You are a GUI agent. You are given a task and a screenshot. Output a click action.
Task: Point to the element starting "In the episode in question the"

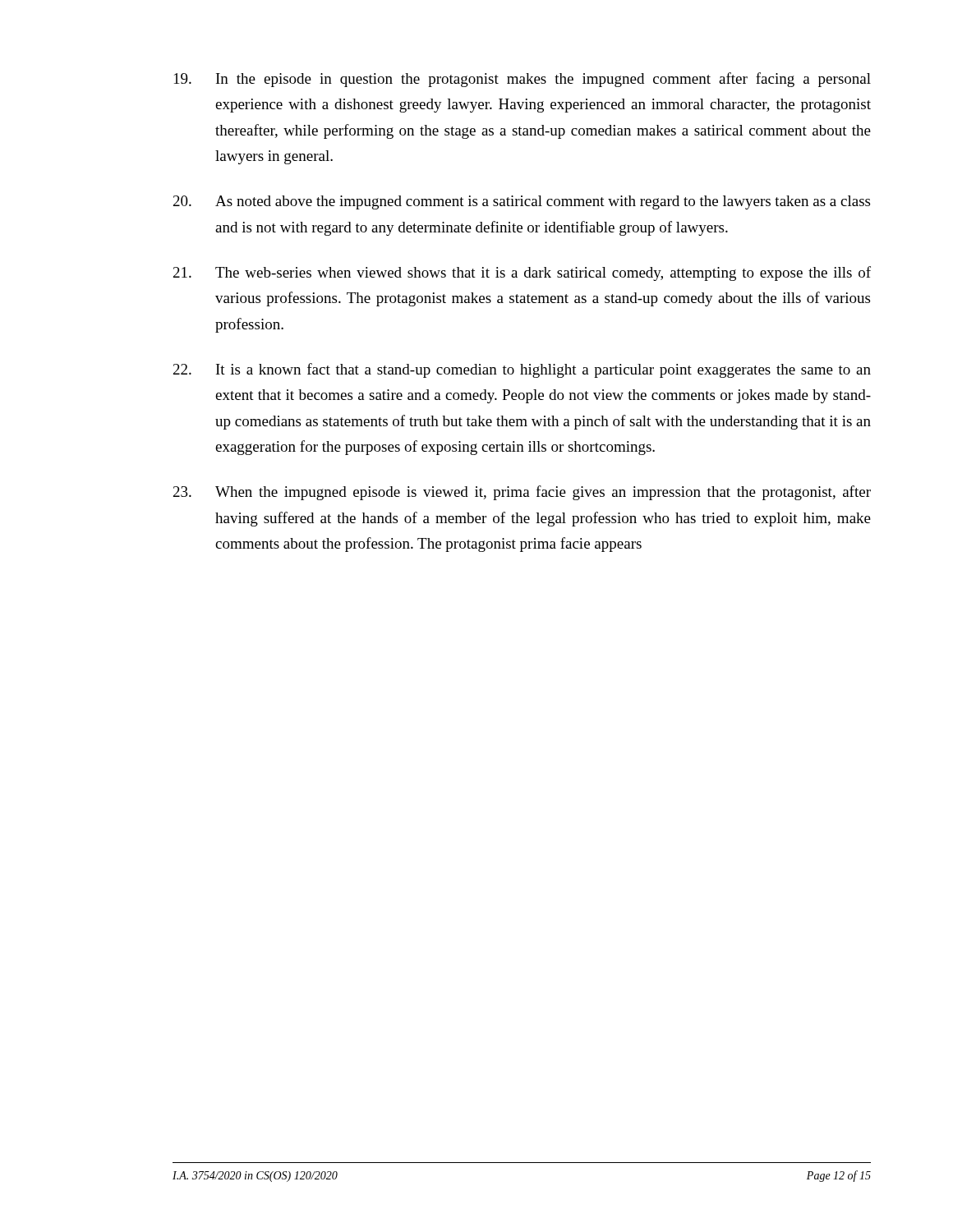(x=522, y=117)
